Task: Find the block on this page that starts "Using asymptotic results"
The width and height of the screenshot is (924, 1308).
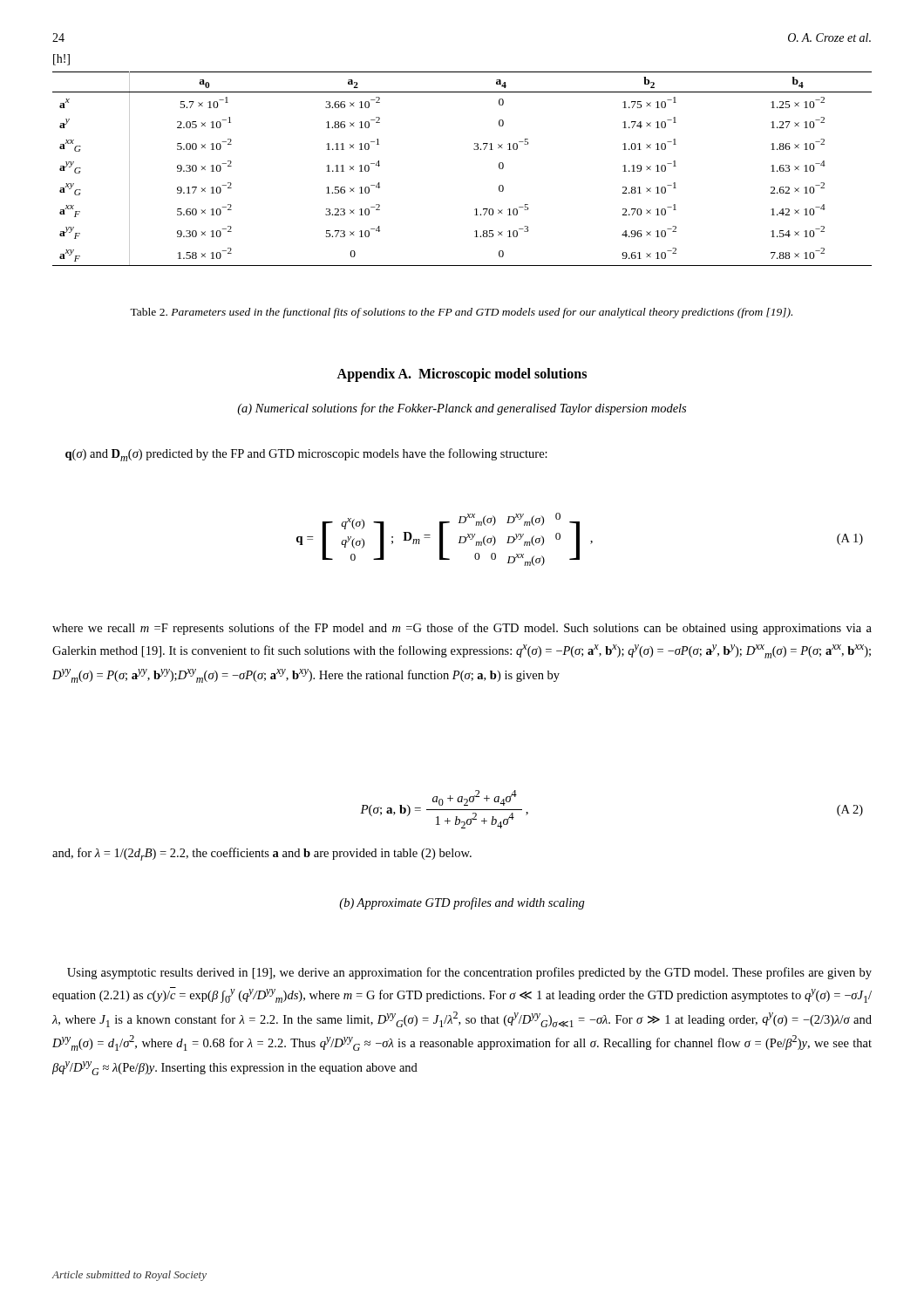Action: click(462, 1022)
